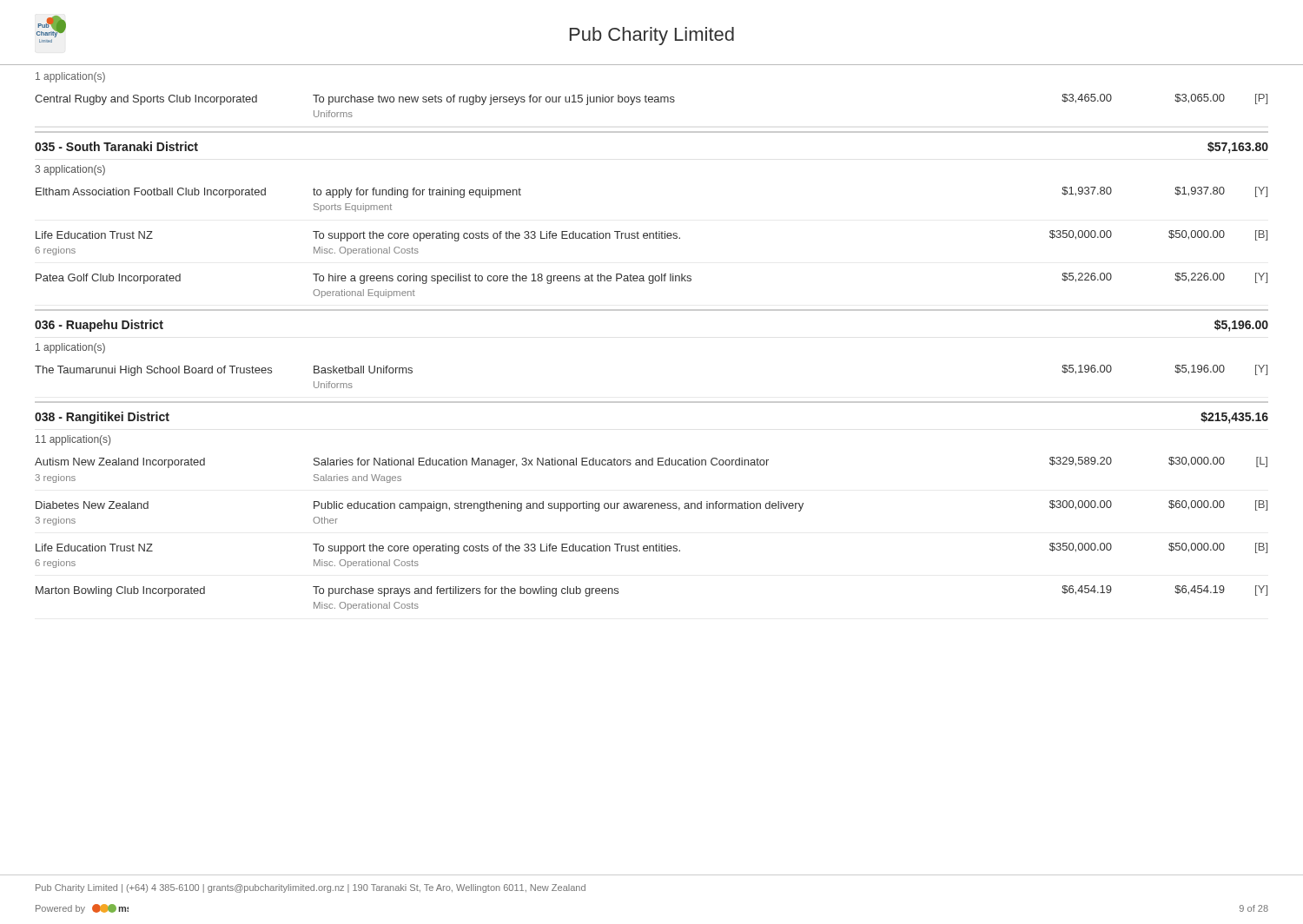The height and width of the screenshot is (924, 1303).
Task: Click on the element starting "035 - South Taranaki"
Action: tap(116, 147)
